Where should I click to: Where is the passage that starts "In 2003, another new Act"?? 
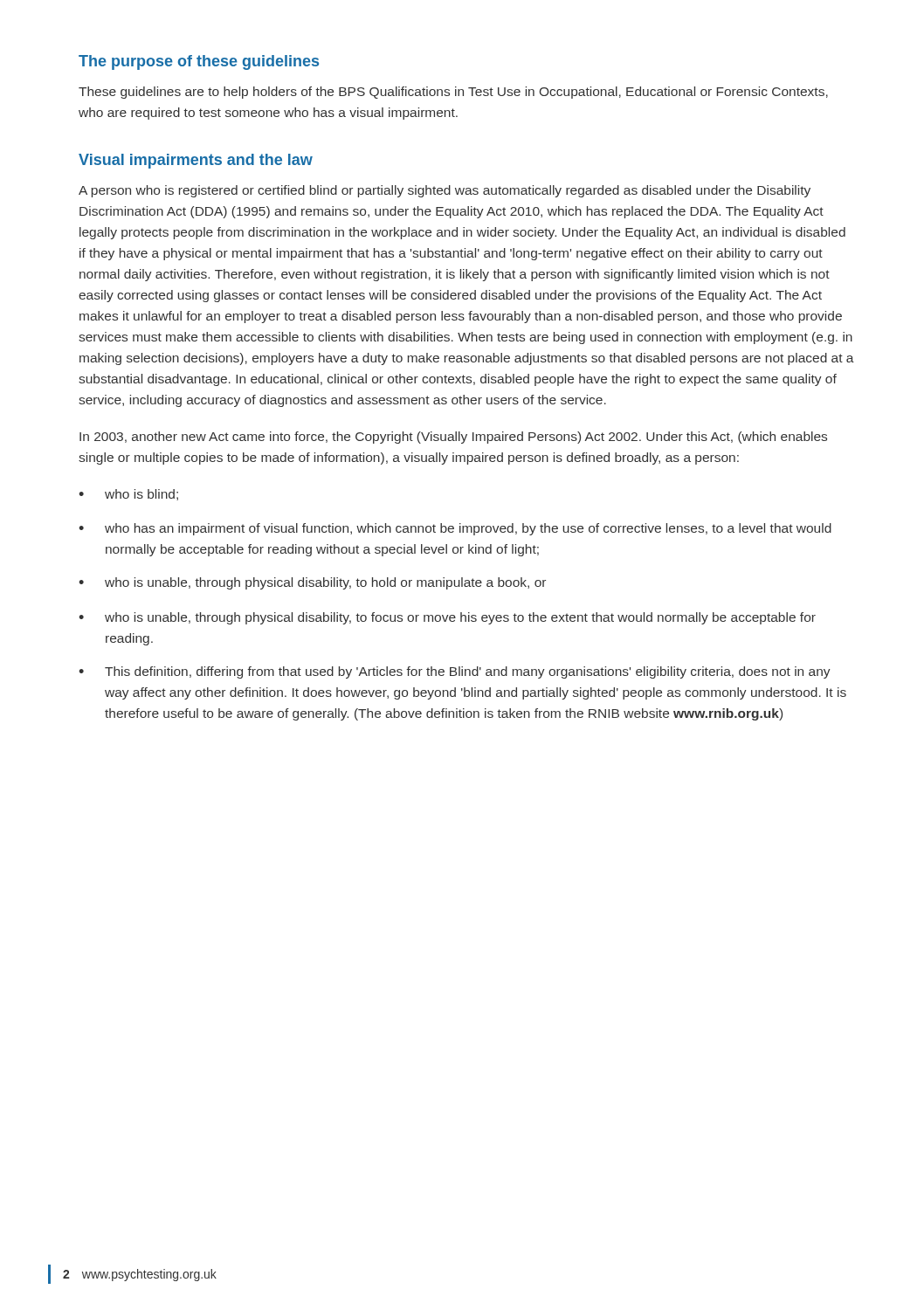click(x=466, y=447)
